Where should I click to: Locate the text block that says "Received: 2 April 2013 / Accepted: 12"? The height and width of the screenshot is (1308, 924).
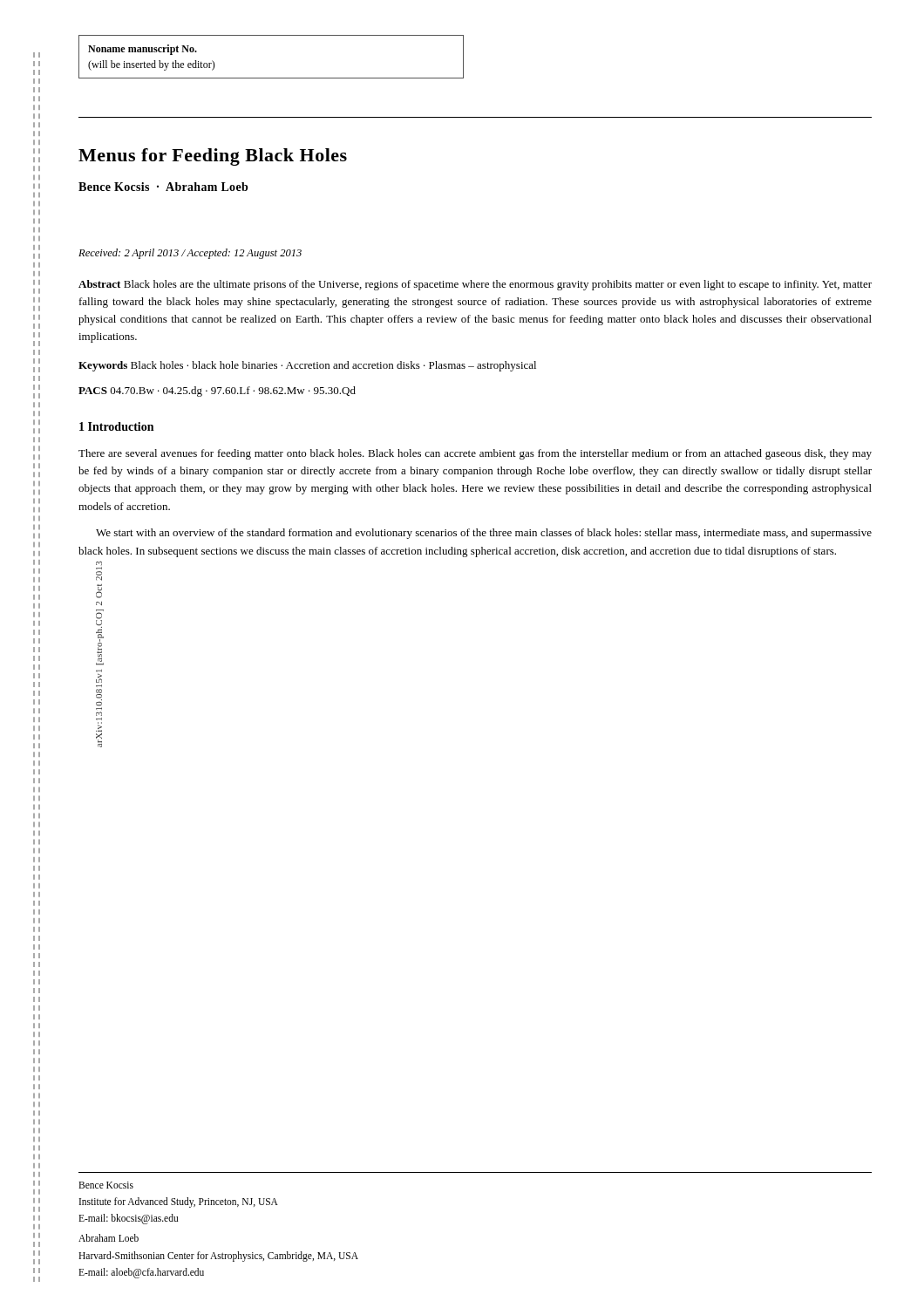[x=190, y=253]
